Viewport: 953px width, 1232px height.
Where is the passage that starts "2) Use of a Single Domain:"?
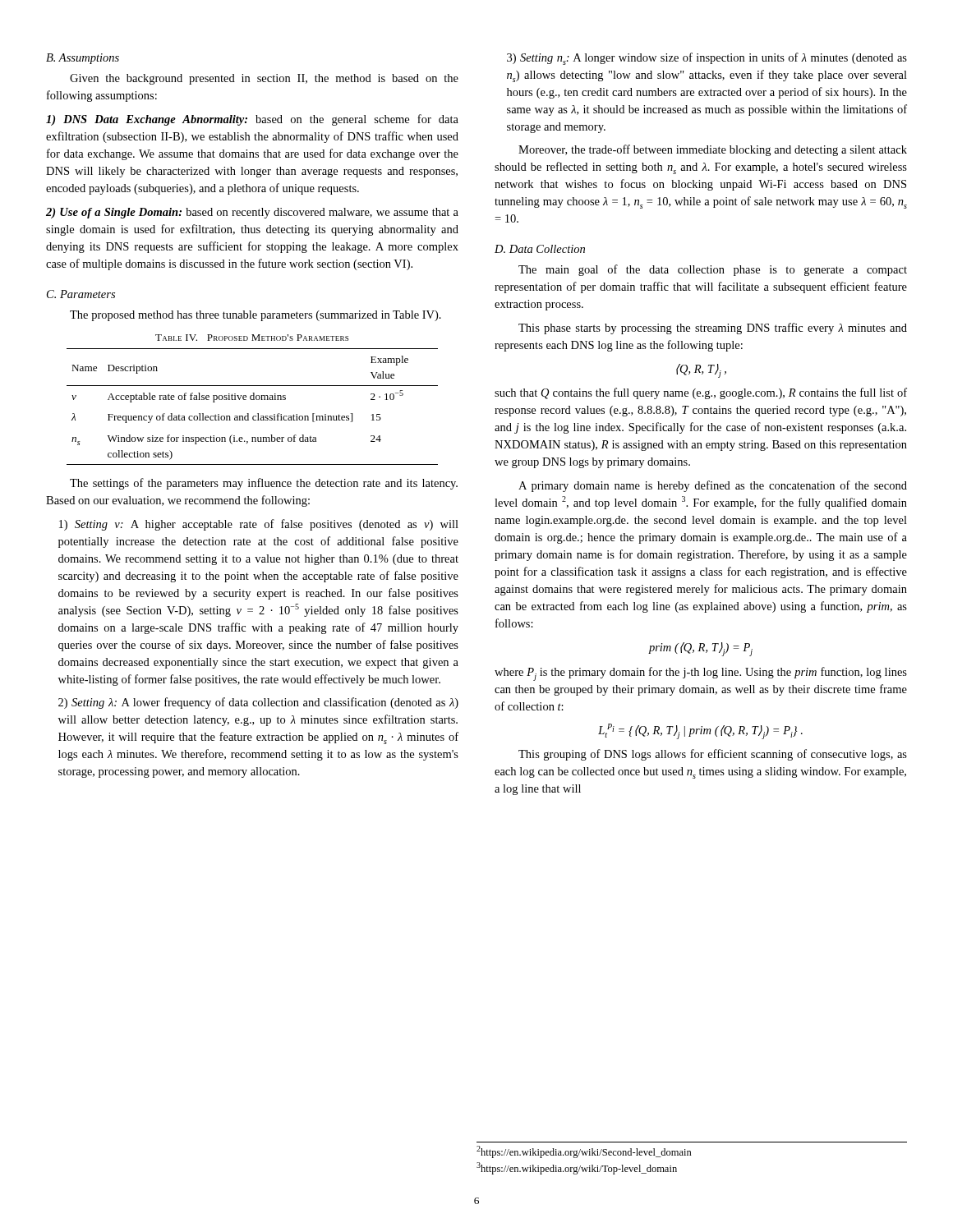pyautogui.click(x=252, y=238)
